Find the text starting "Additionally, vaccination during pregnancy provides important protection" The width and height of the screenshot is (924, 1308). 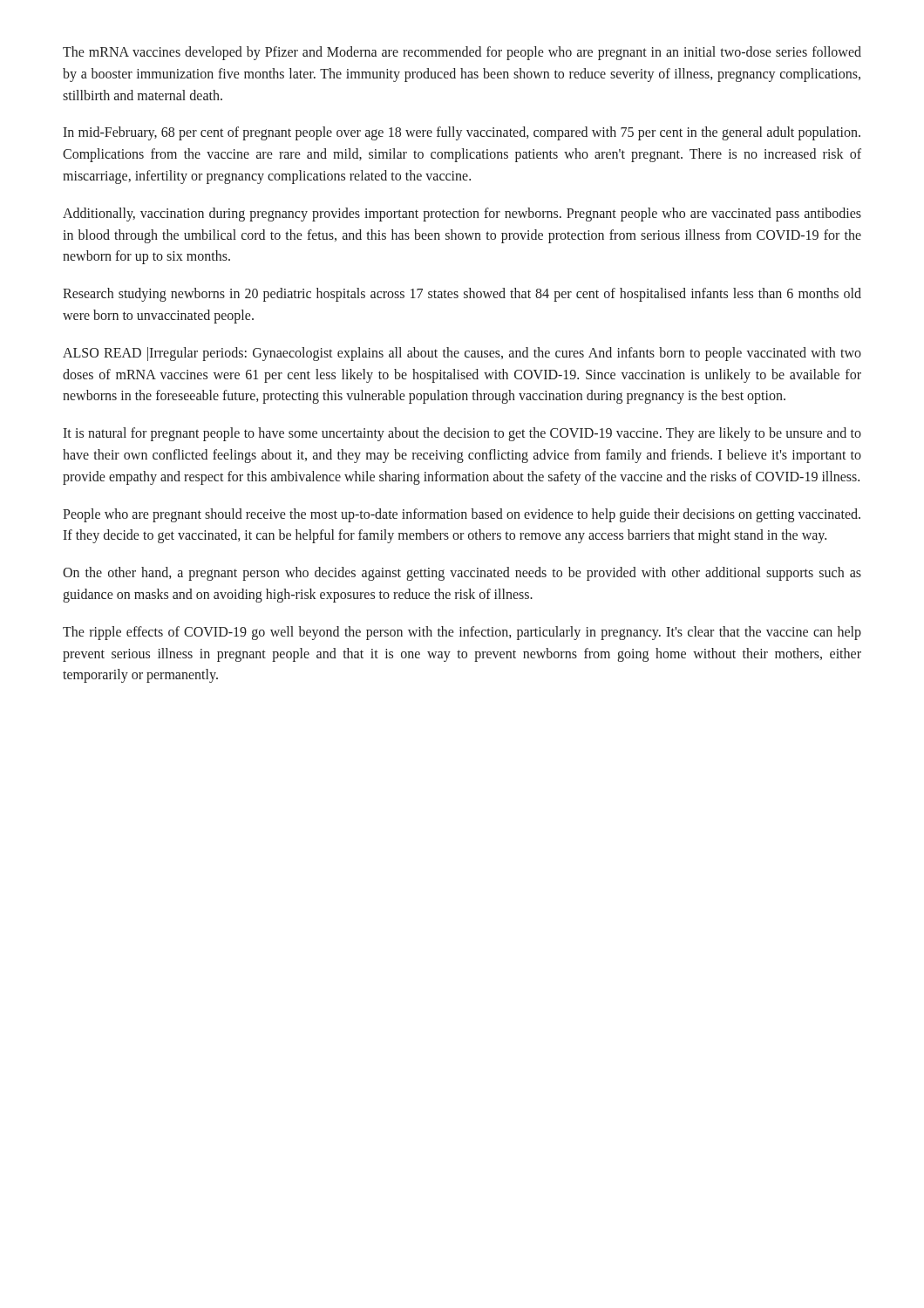coord(462,235)
